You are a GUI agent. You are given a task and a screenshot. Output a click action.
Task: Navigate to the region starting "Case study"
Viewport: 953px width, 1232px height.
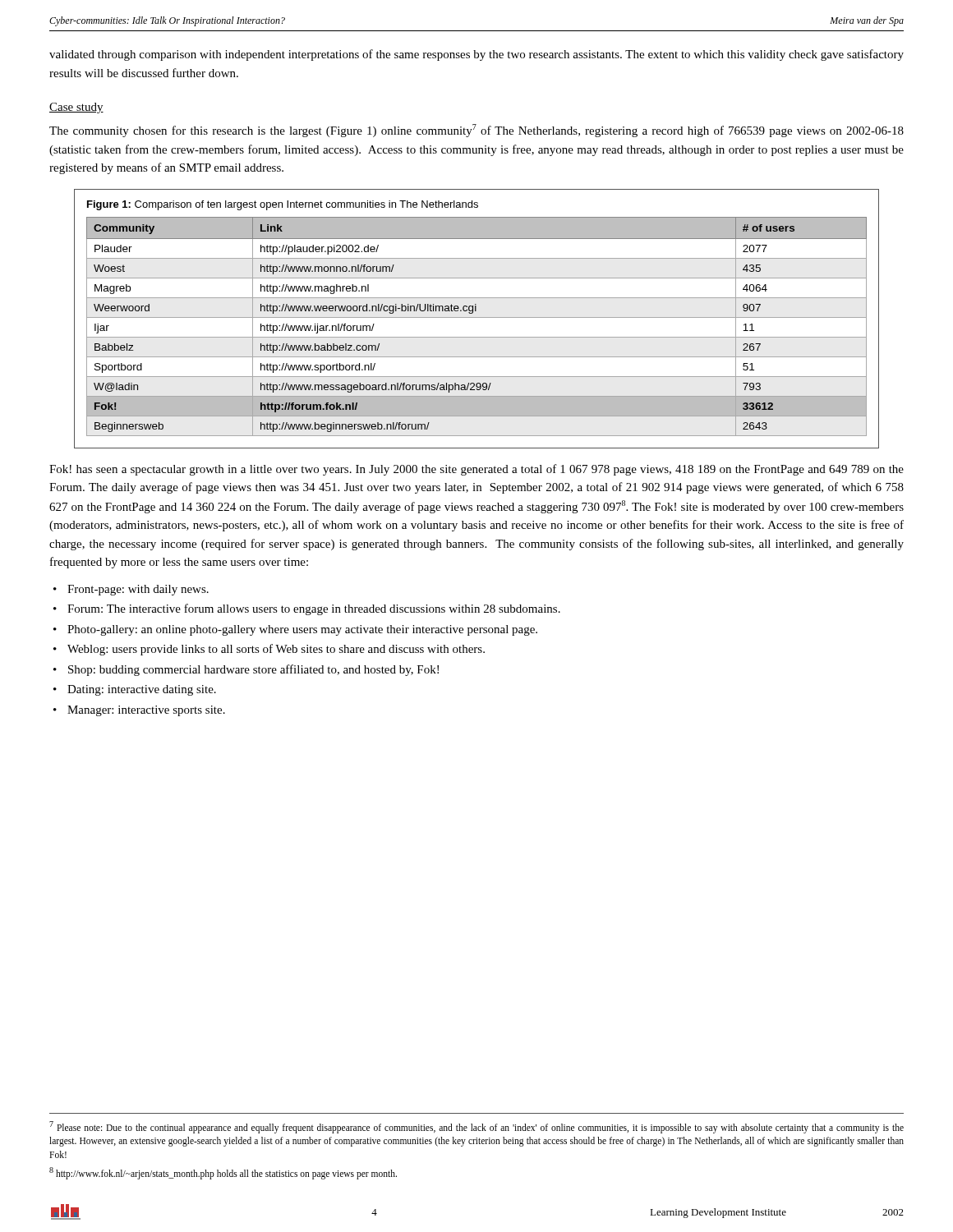[76, 107]
